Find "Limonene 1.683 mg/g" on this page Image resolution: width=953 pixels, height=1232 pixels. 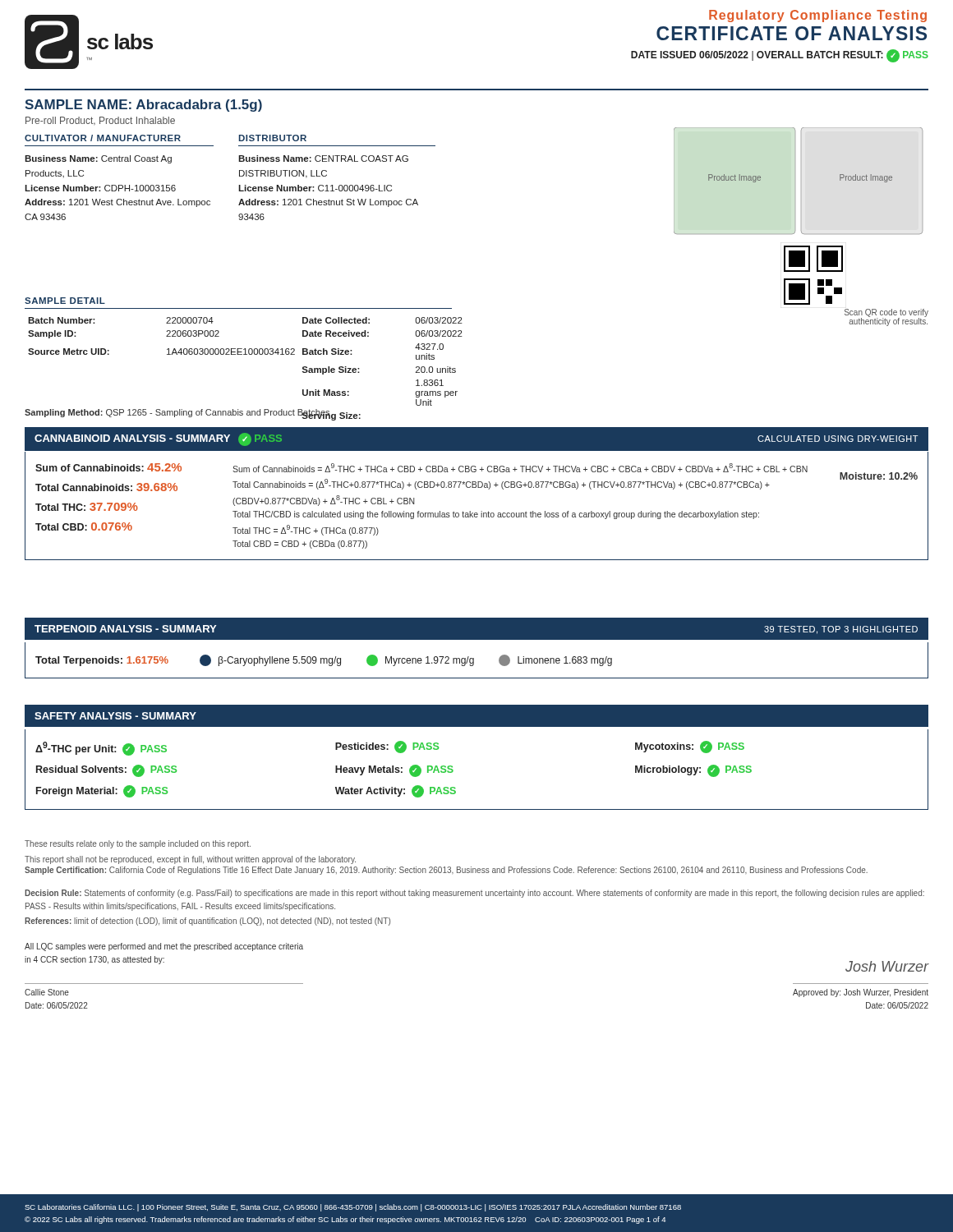556,660
